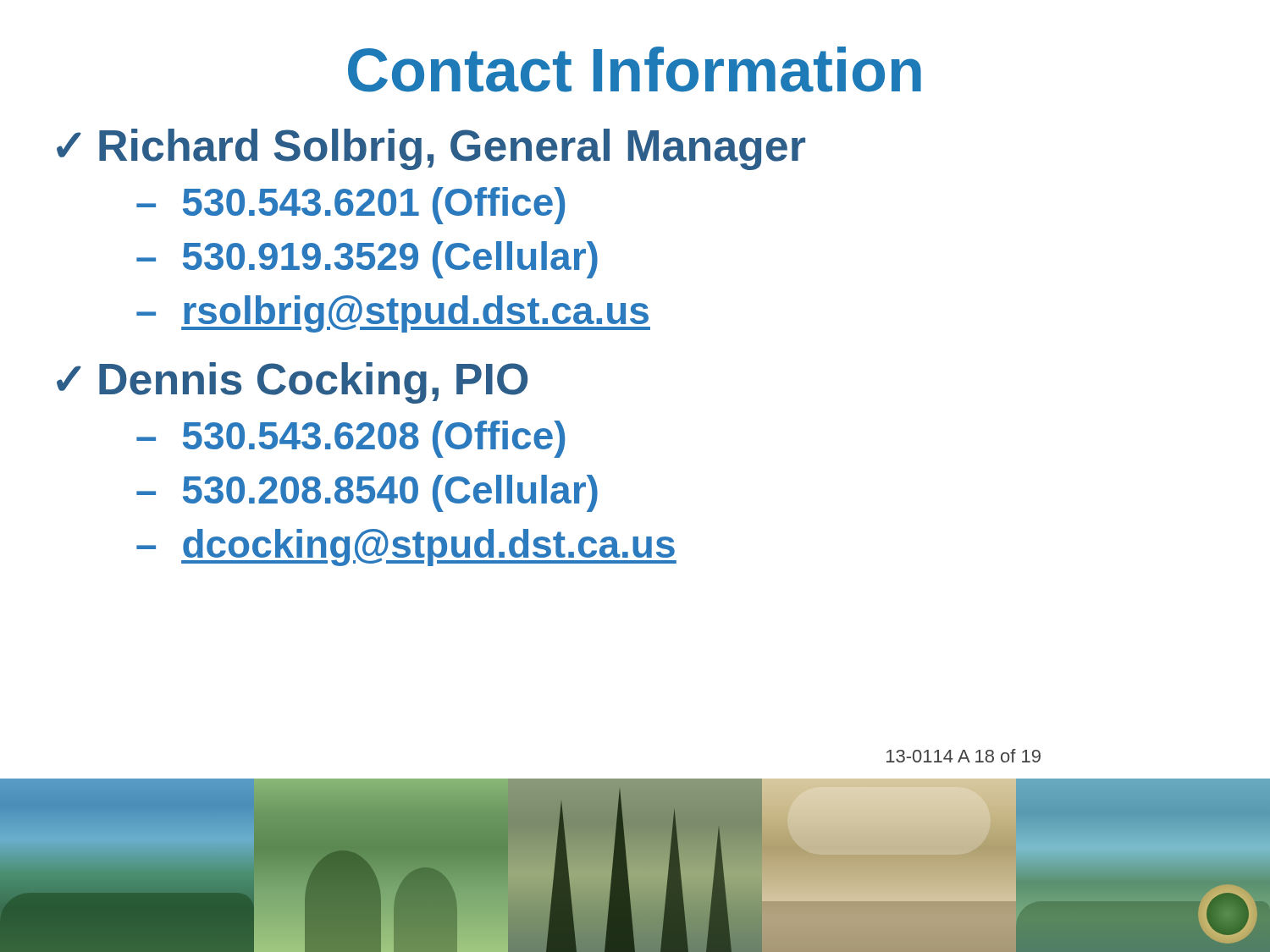Find the title that says "Contact Information"
The width and height of the screenshot is (1270, 952).
[x=635, y=70]
